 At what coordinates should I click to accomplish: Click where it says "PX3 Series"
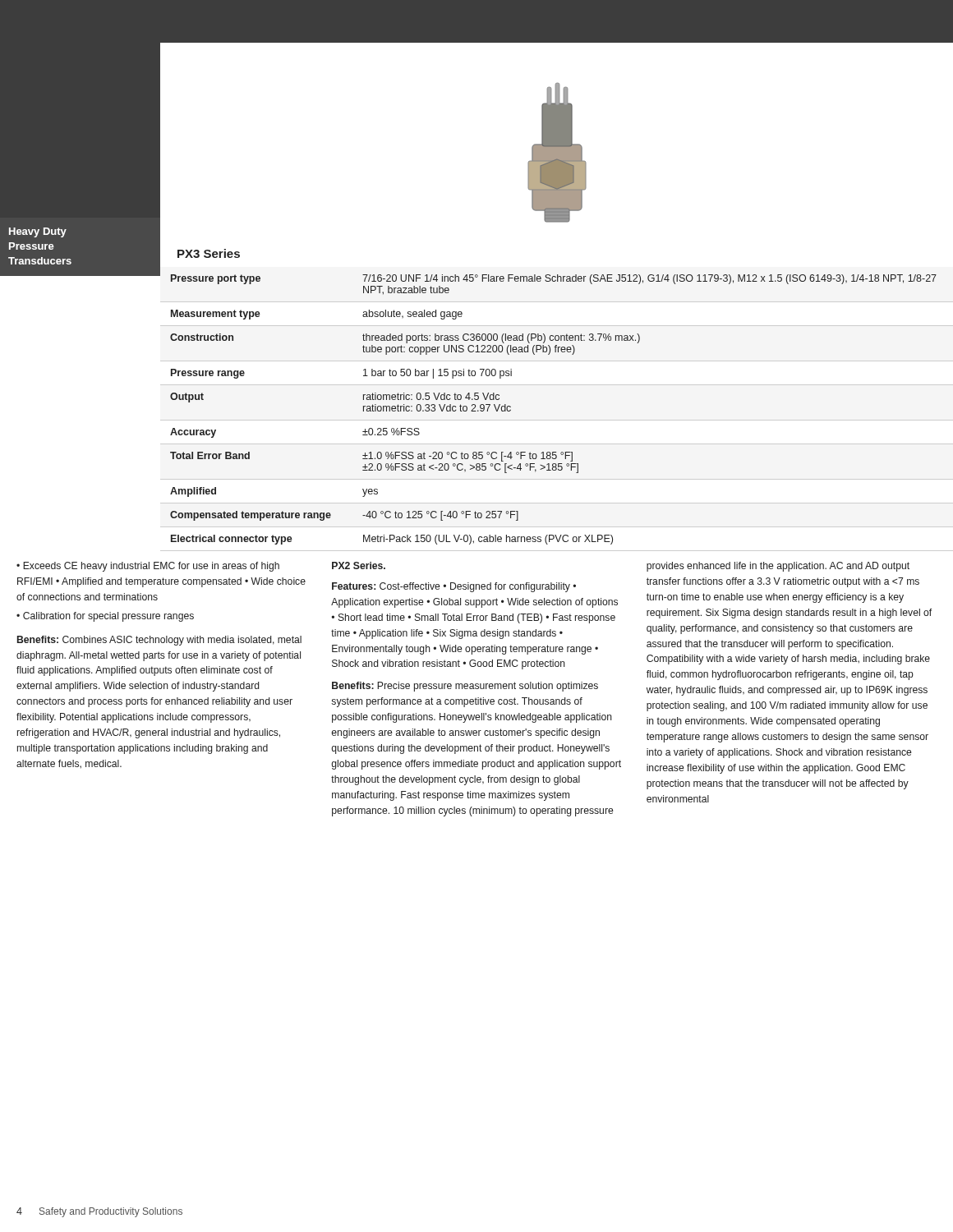[208, 253]
